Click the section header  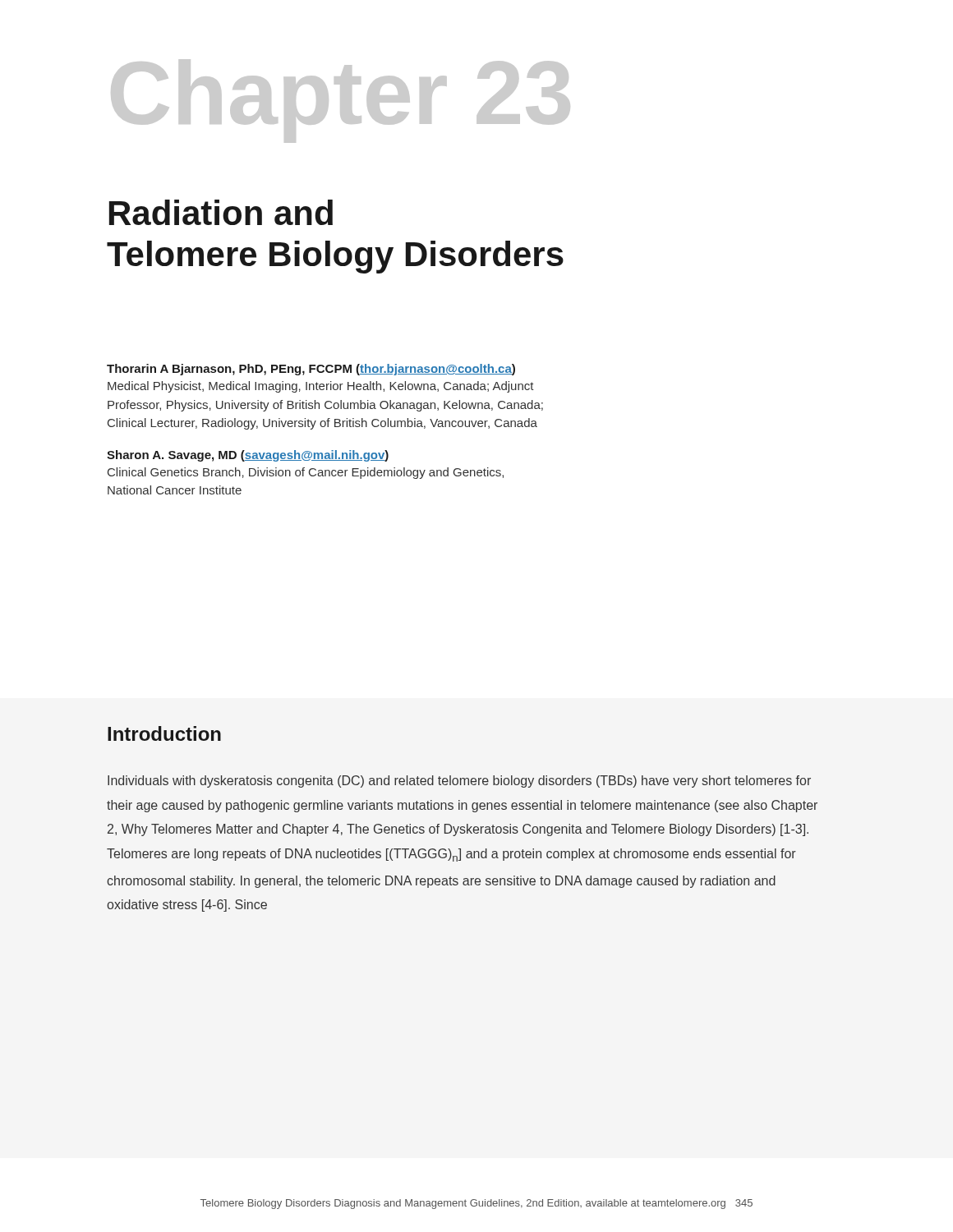[x=164, y=734]
